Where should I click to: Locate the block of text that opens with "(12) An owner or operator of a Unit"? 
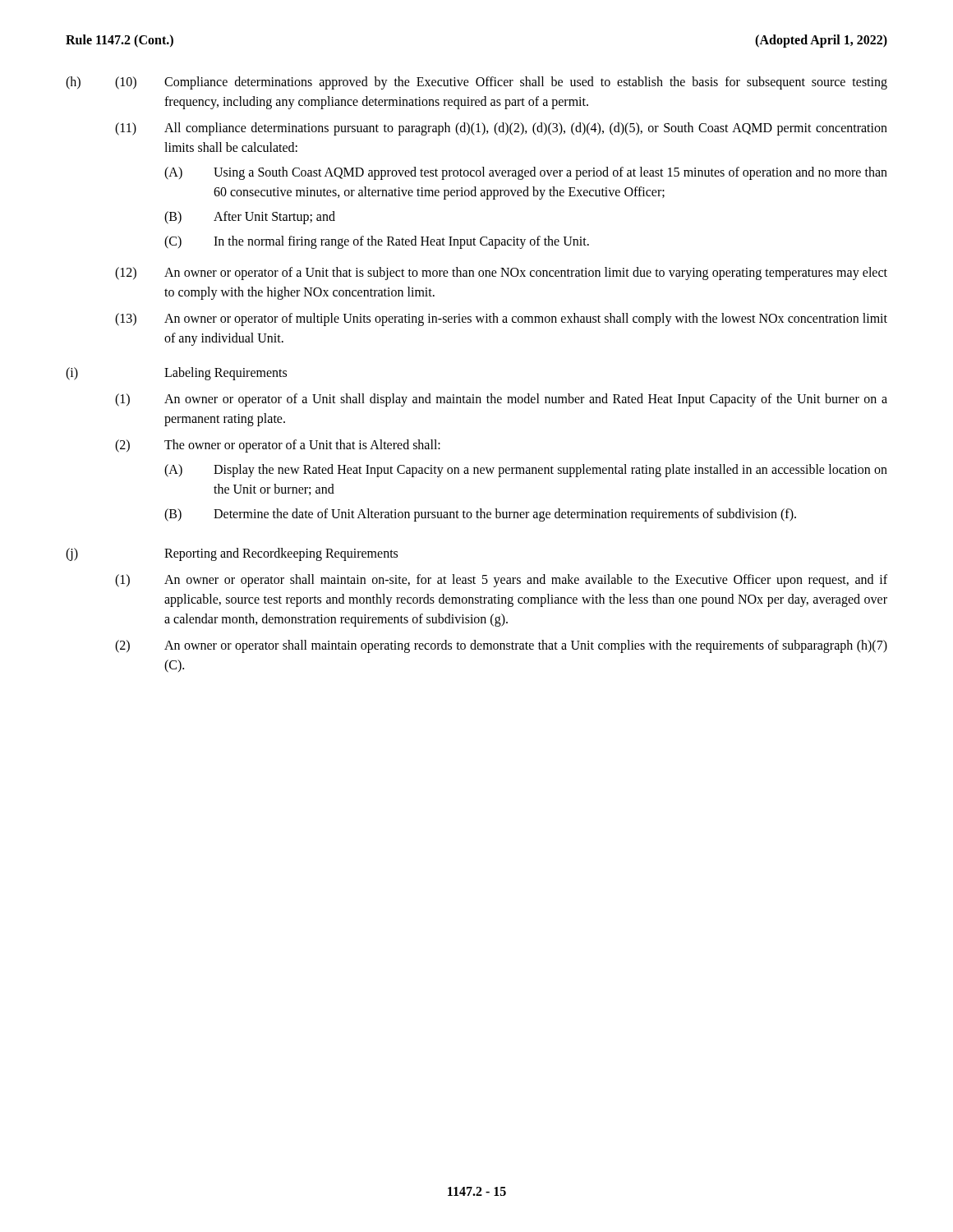(476, 282)
